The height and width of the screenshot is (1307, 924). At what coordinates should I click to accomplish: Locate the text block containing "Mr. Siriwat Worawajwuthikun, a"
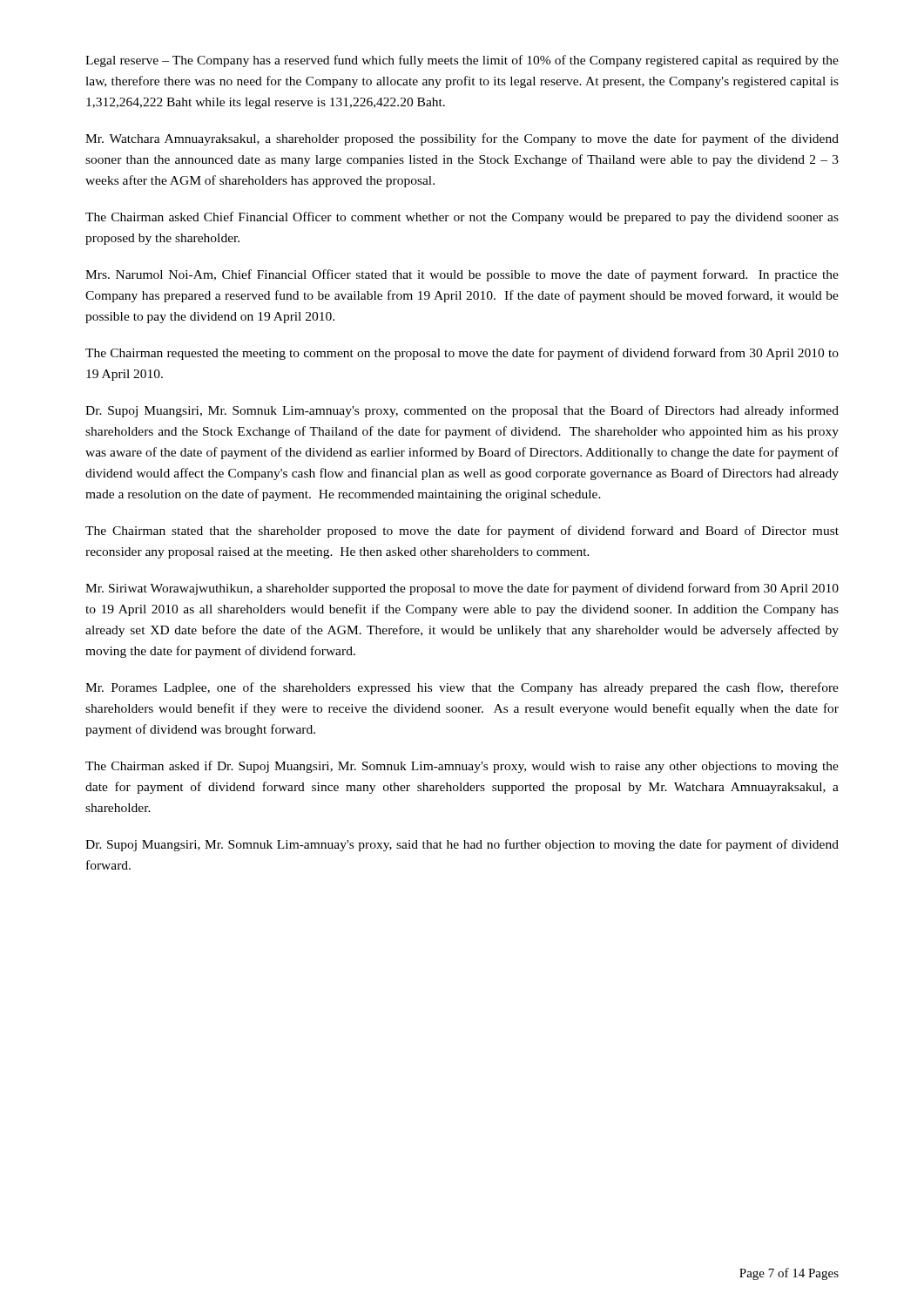[x=462, y=619]
